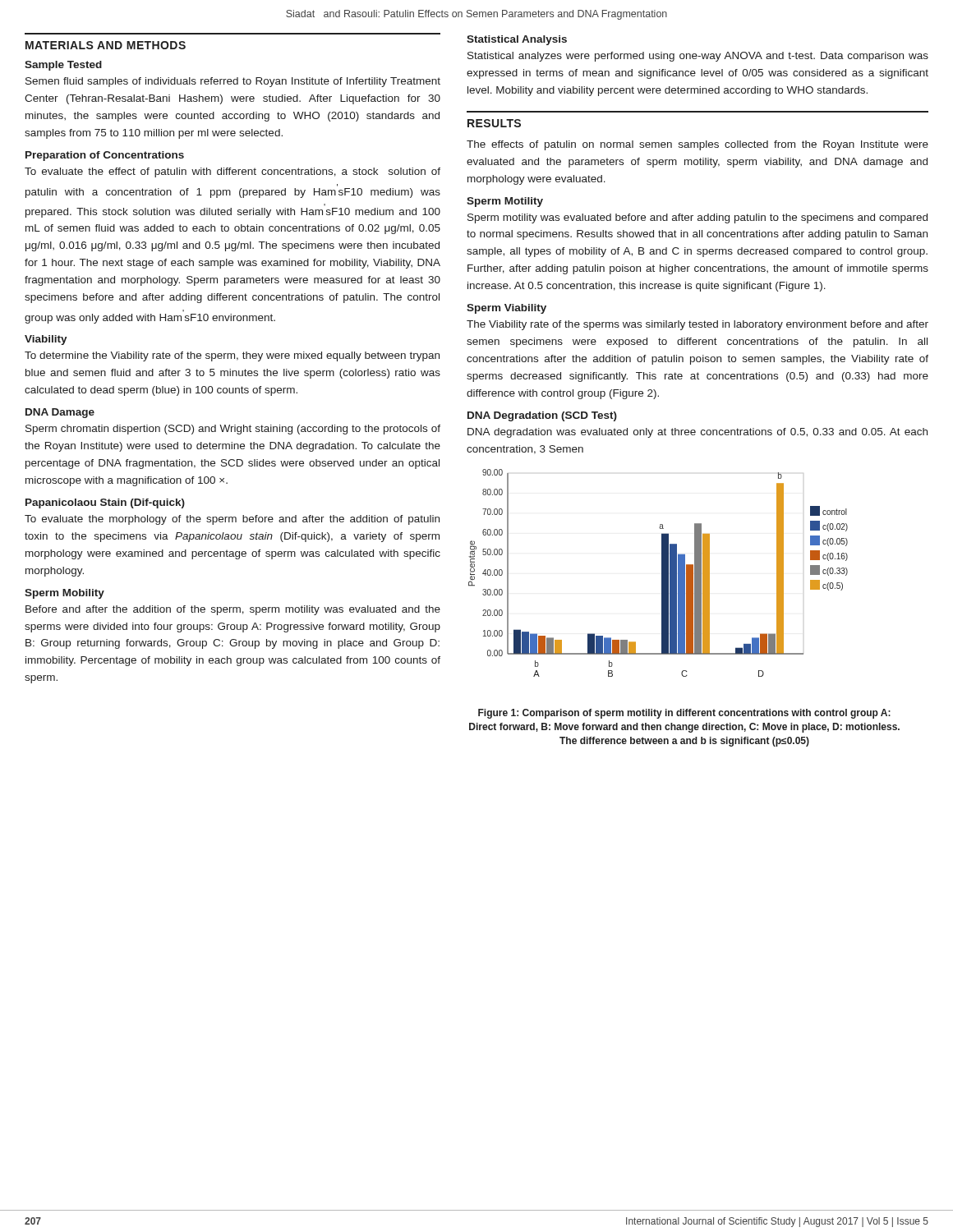
Task: Select the section header containing "Sperm Motility"
Action: pos(505,200)
